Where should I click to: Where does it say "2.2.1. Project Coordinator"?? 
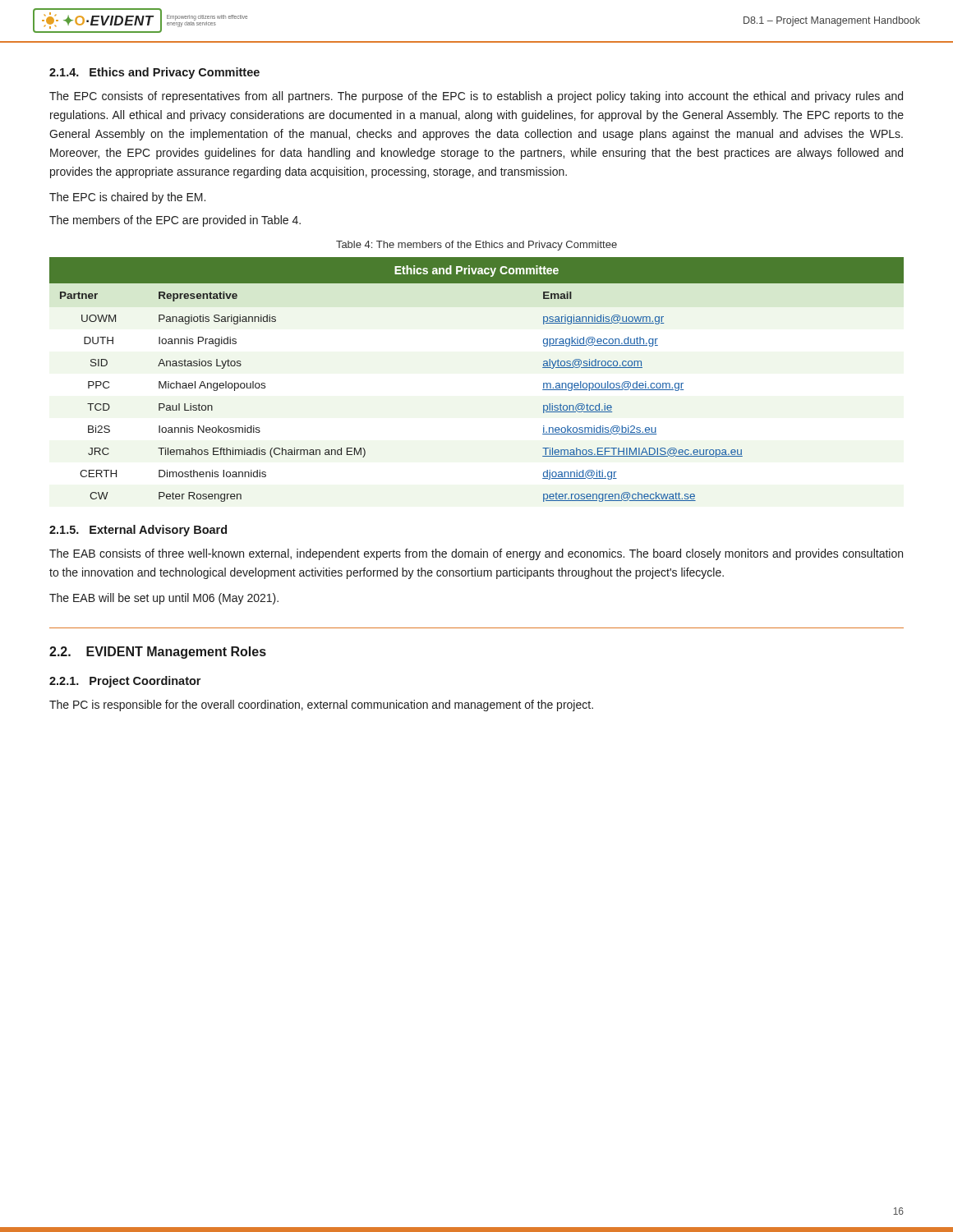pos(125,681)
